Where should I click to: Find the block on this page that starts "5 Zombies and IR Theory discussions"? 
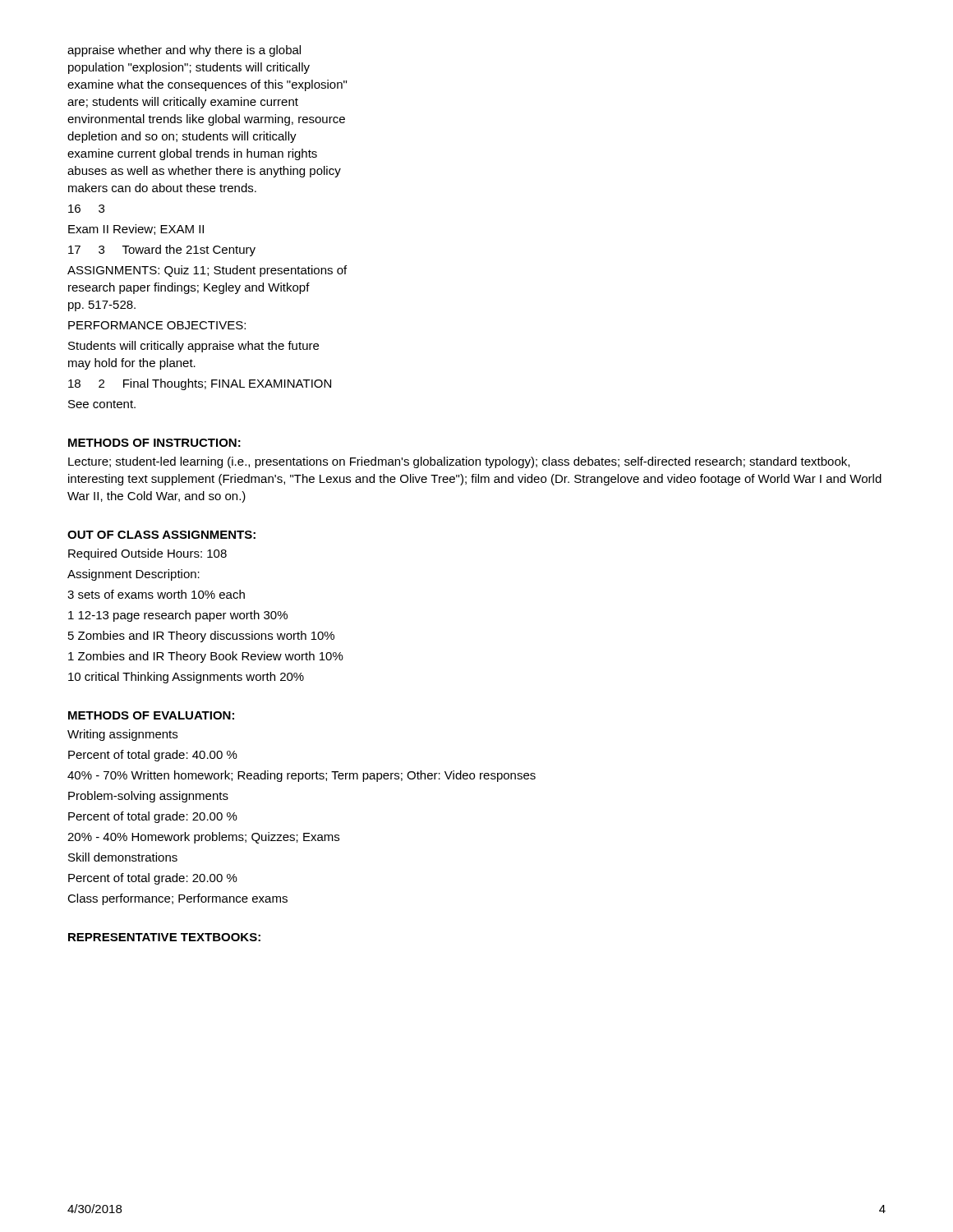201,635
